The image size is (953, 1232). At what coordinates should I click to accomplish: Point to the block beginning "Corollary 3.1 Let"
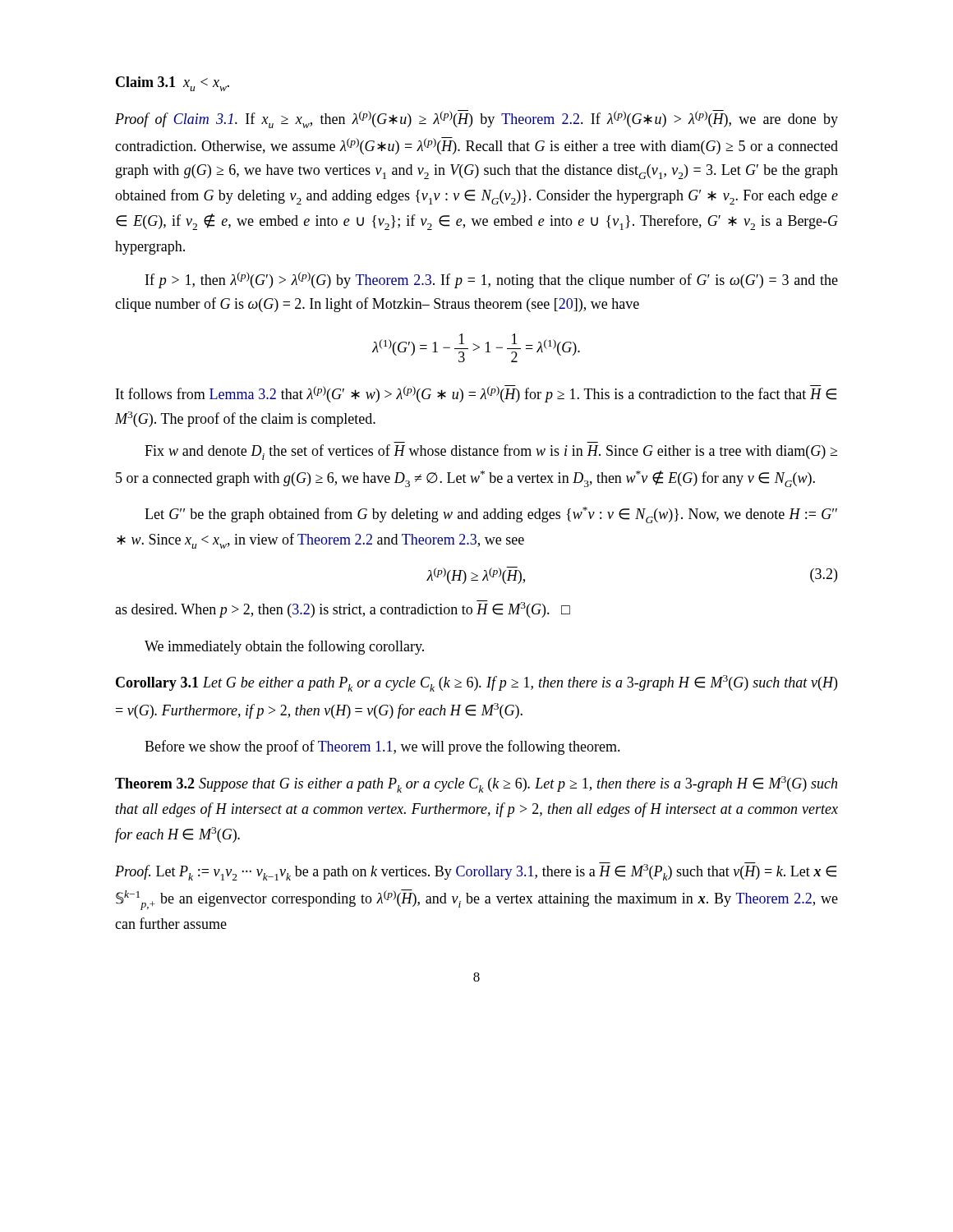coord(476,695)
